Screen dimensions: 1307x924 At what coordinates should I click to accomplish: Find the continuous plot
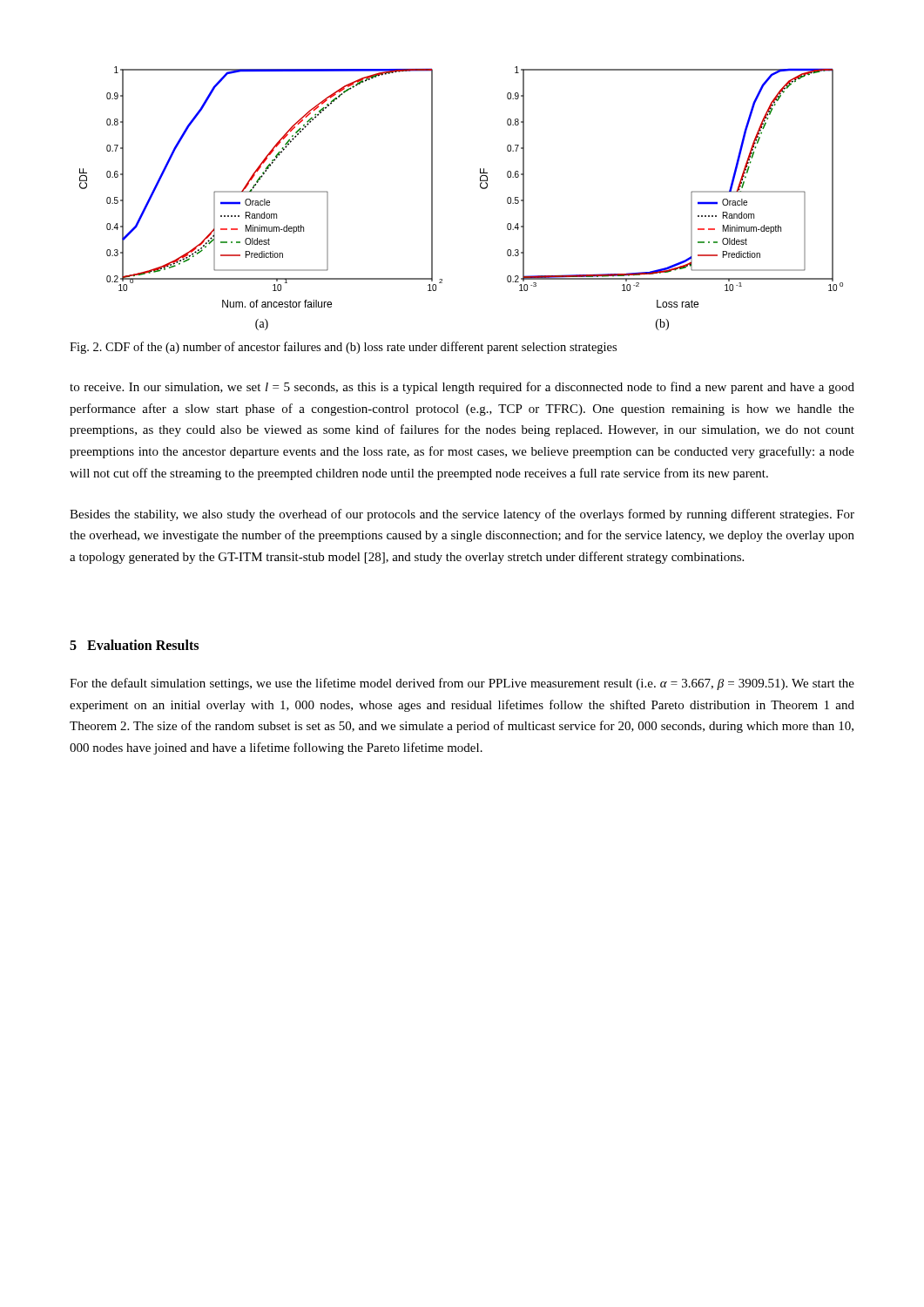[x=462, y=196]
